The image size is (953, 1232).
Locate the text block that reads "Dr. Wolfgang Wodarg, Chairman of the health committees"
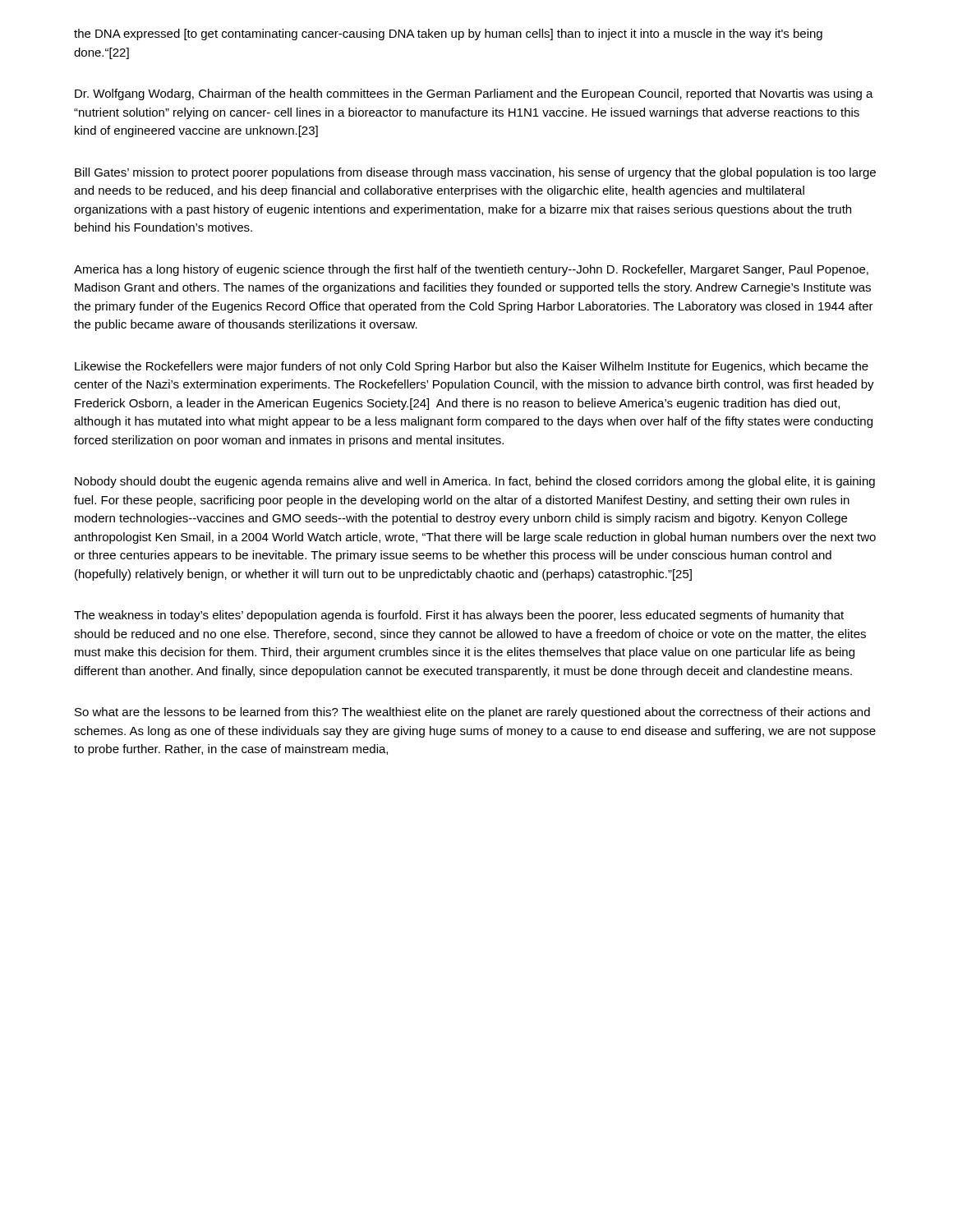coord(473,112)
